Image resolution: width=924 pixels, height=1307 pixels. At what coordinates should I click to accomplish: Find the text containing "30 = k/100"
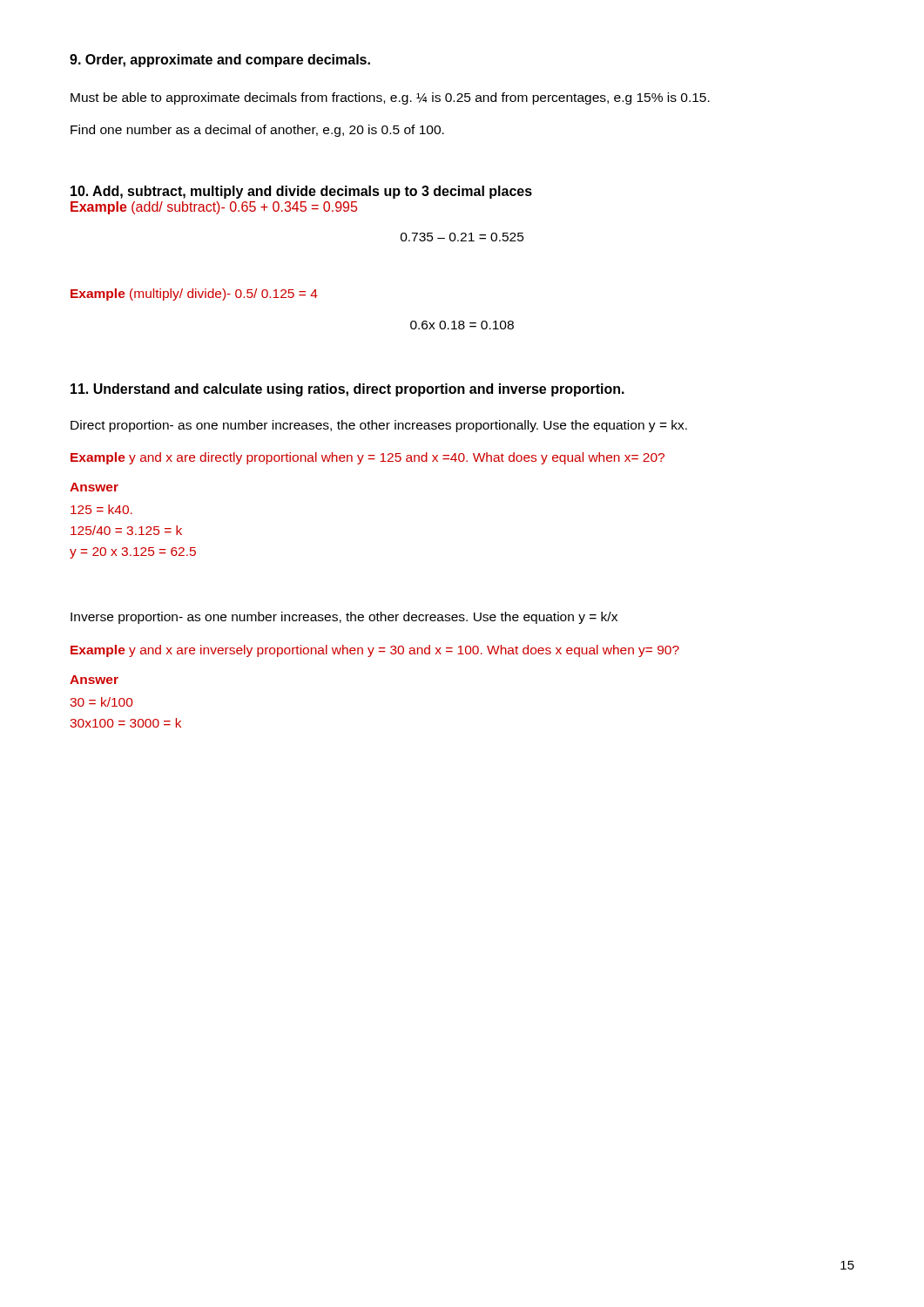tap(101, 702)
